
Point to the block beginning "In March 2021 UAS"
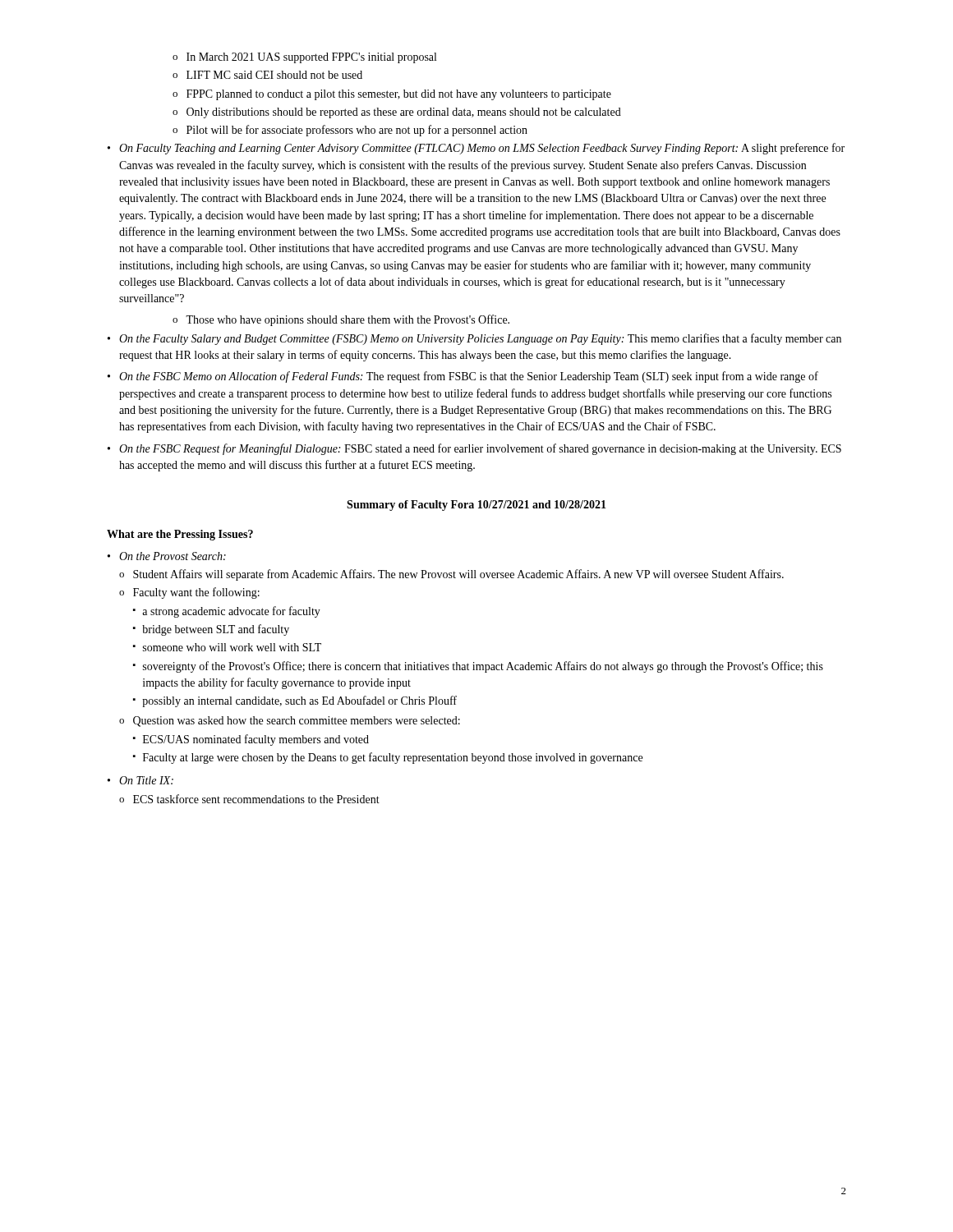[x=509, y=94]
